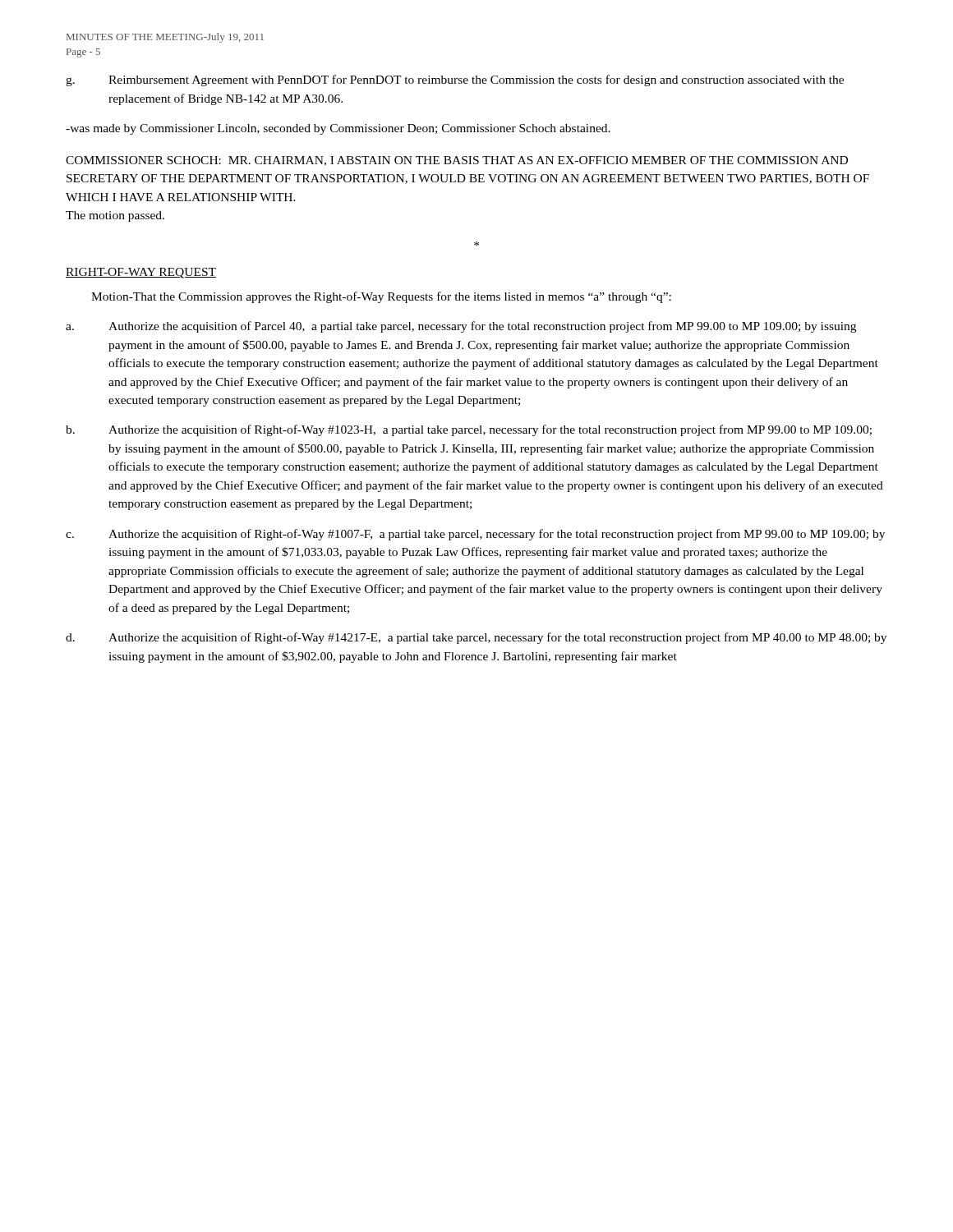Find "RIGHT-OF-WAY REQUEST" on this page

(141, 271)
